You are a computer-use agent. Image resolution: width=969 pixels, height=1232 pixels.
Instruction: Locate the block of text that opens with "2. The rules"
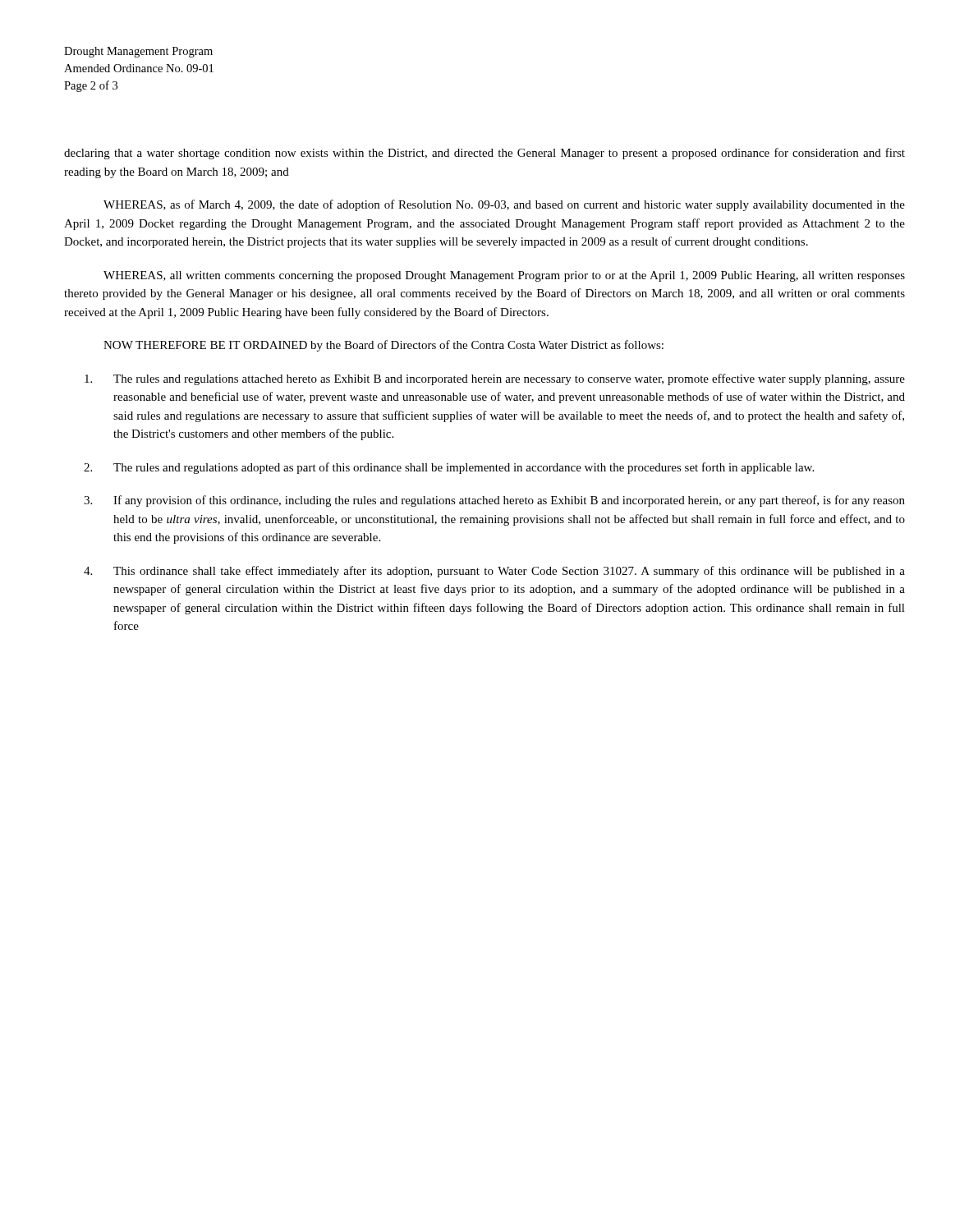click(494, 467)
